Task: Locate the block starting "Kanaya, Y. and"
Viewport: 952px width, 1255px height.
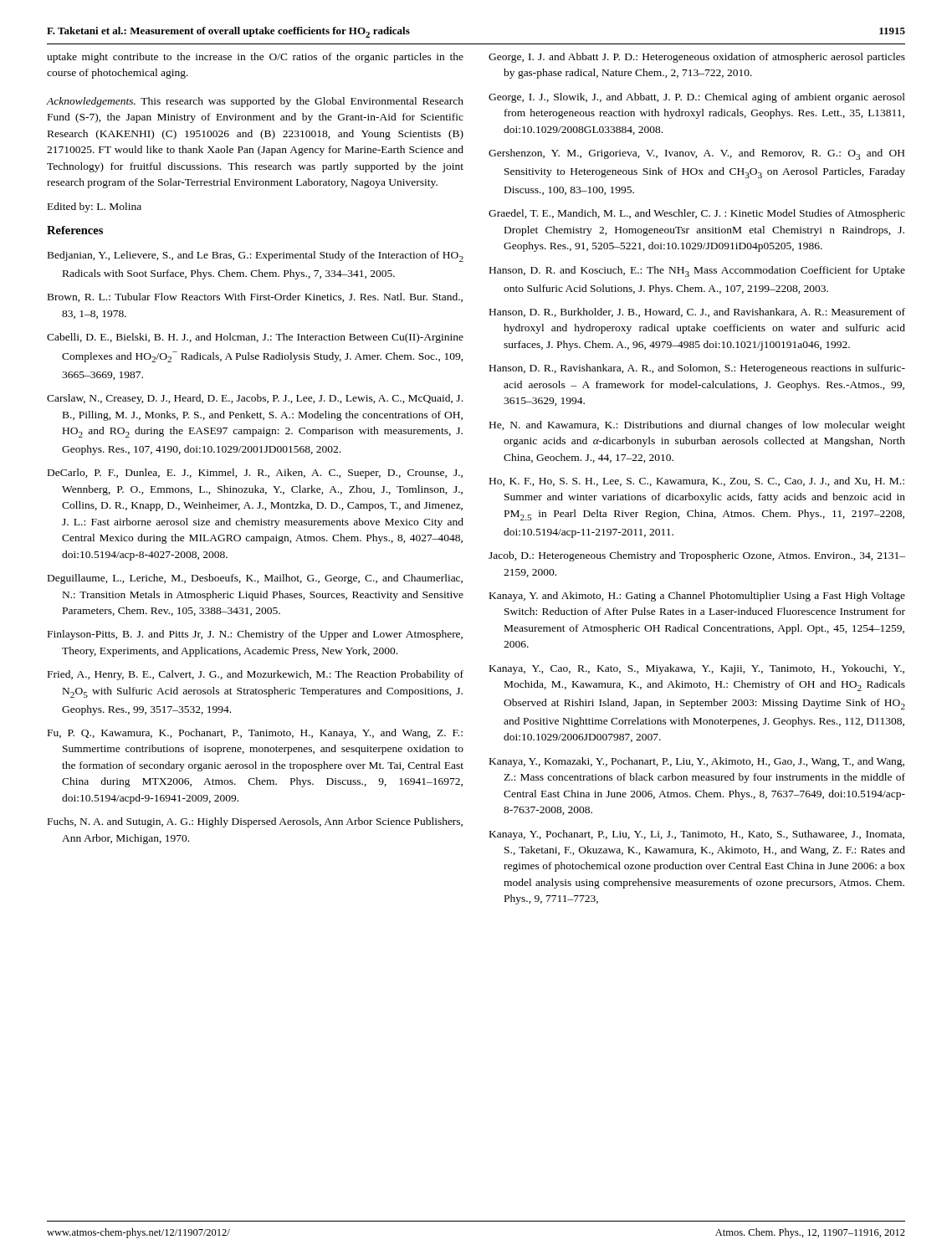Action: coord(697,620)
